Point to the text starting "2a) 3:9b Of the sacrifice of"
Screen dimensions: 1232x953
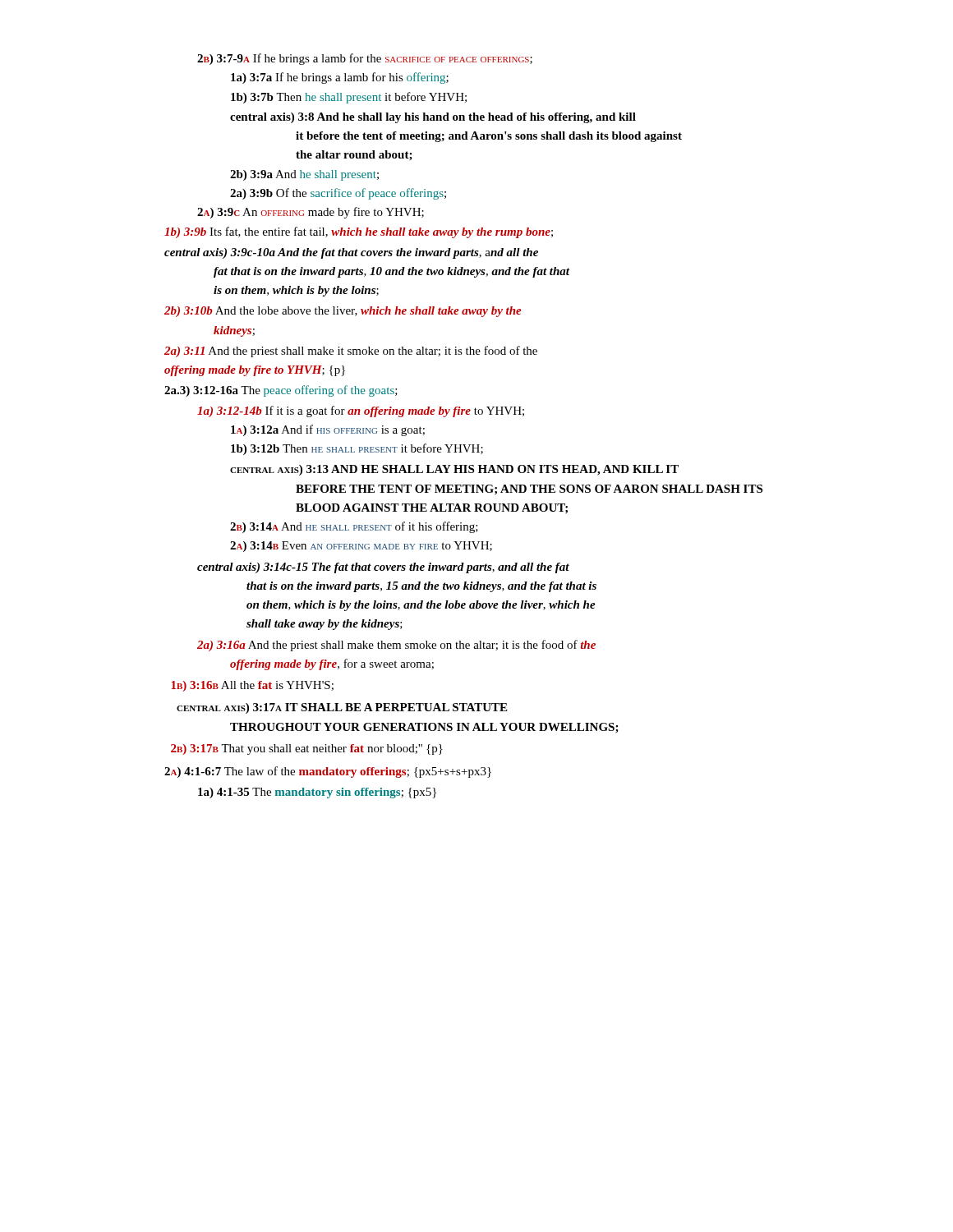[339, 193]
